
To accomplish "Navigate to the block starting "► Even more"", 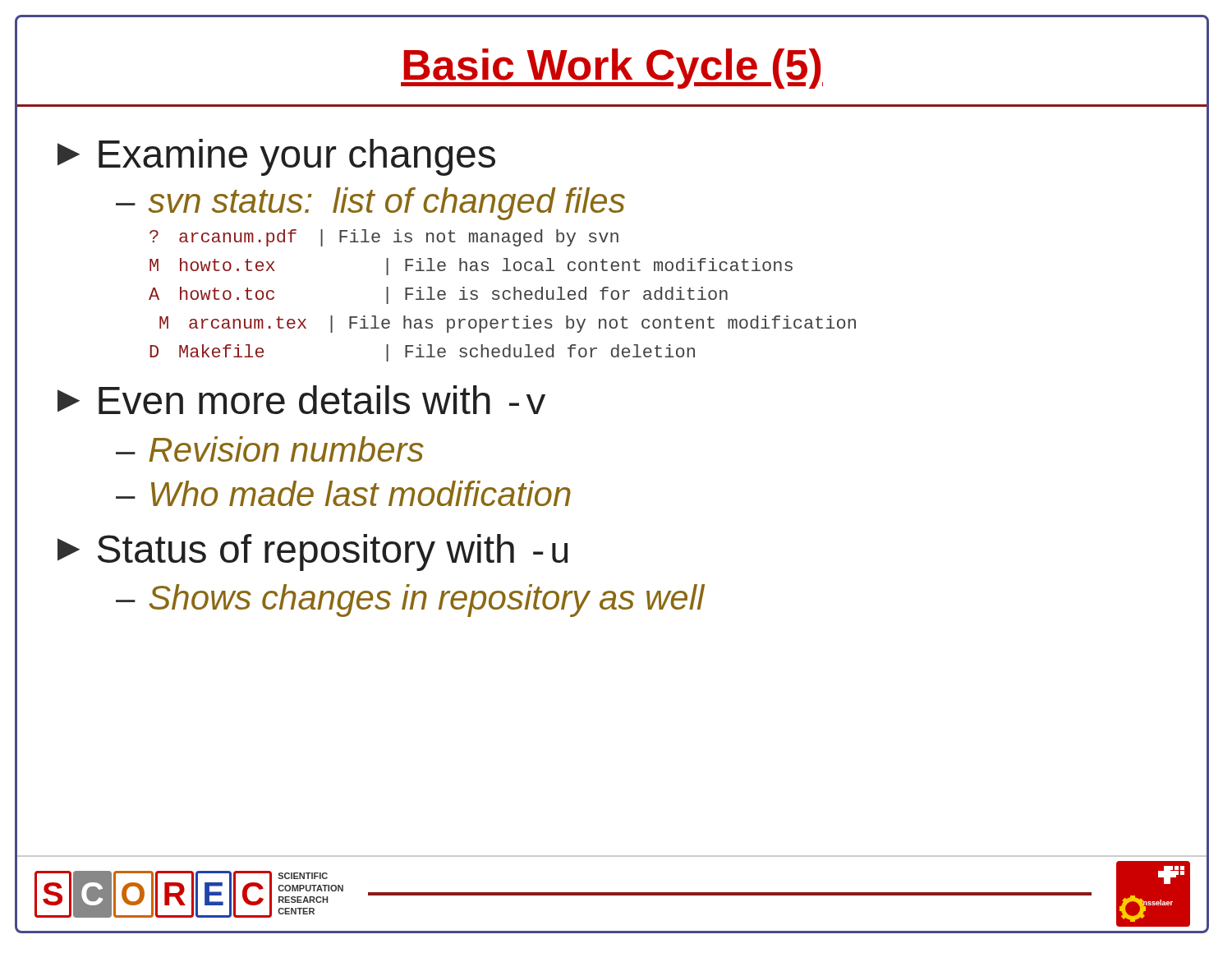I will (x=298, y=402).
